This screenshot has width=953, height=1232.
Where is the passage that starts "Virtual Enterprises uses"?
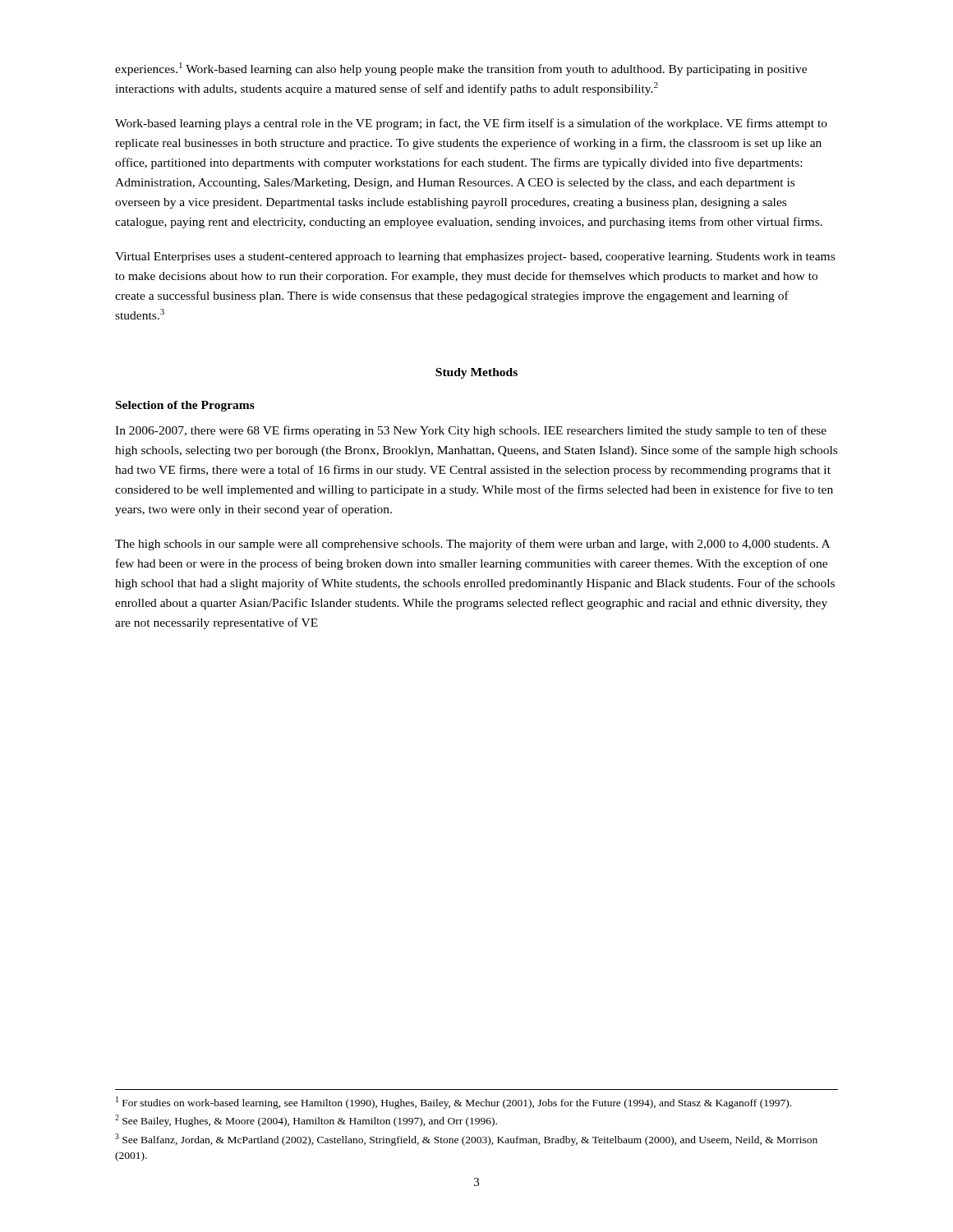(x=475, y=286)
